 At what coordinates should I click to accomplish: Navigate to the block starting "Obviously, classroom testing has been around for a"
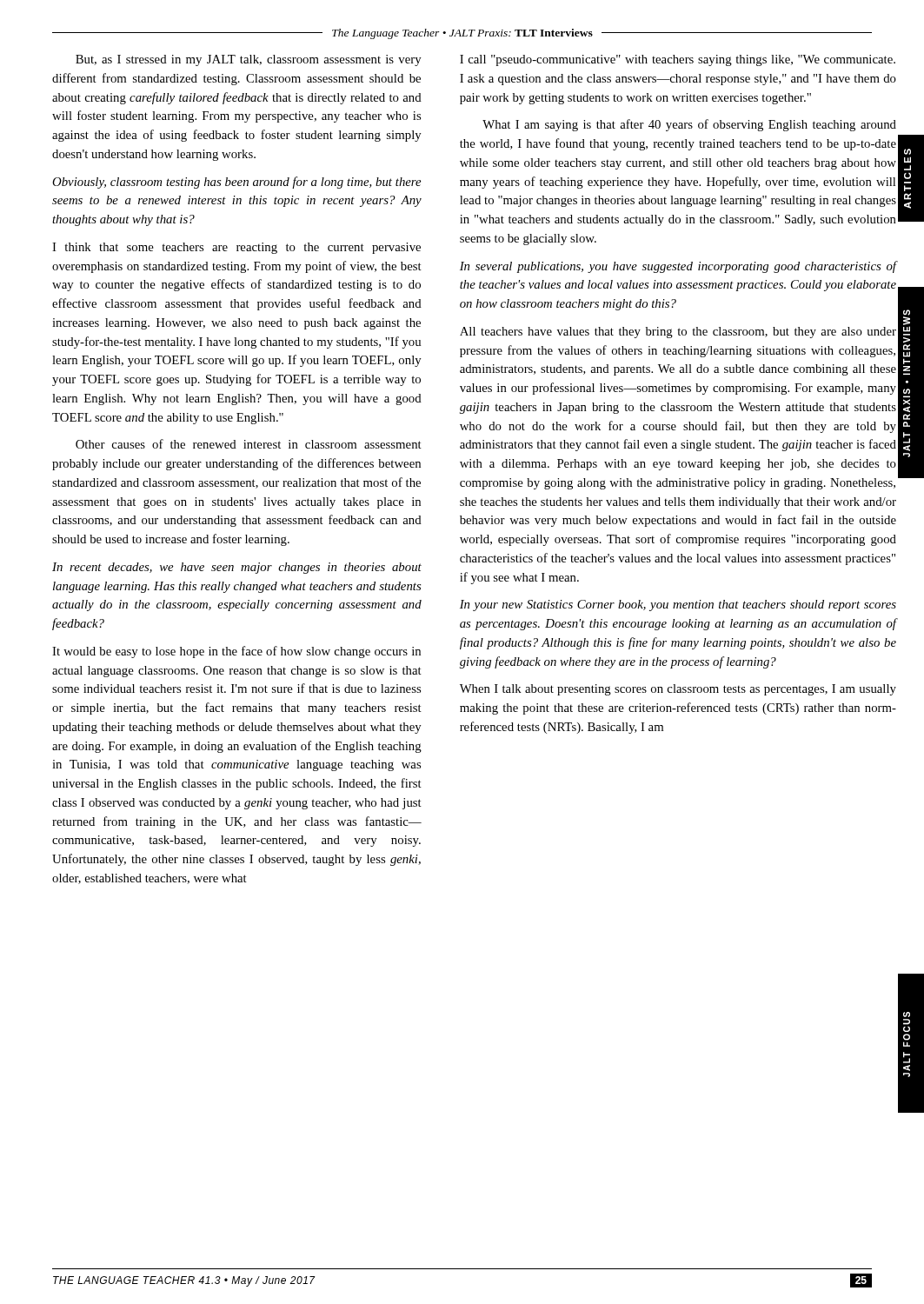coord(237,201)
